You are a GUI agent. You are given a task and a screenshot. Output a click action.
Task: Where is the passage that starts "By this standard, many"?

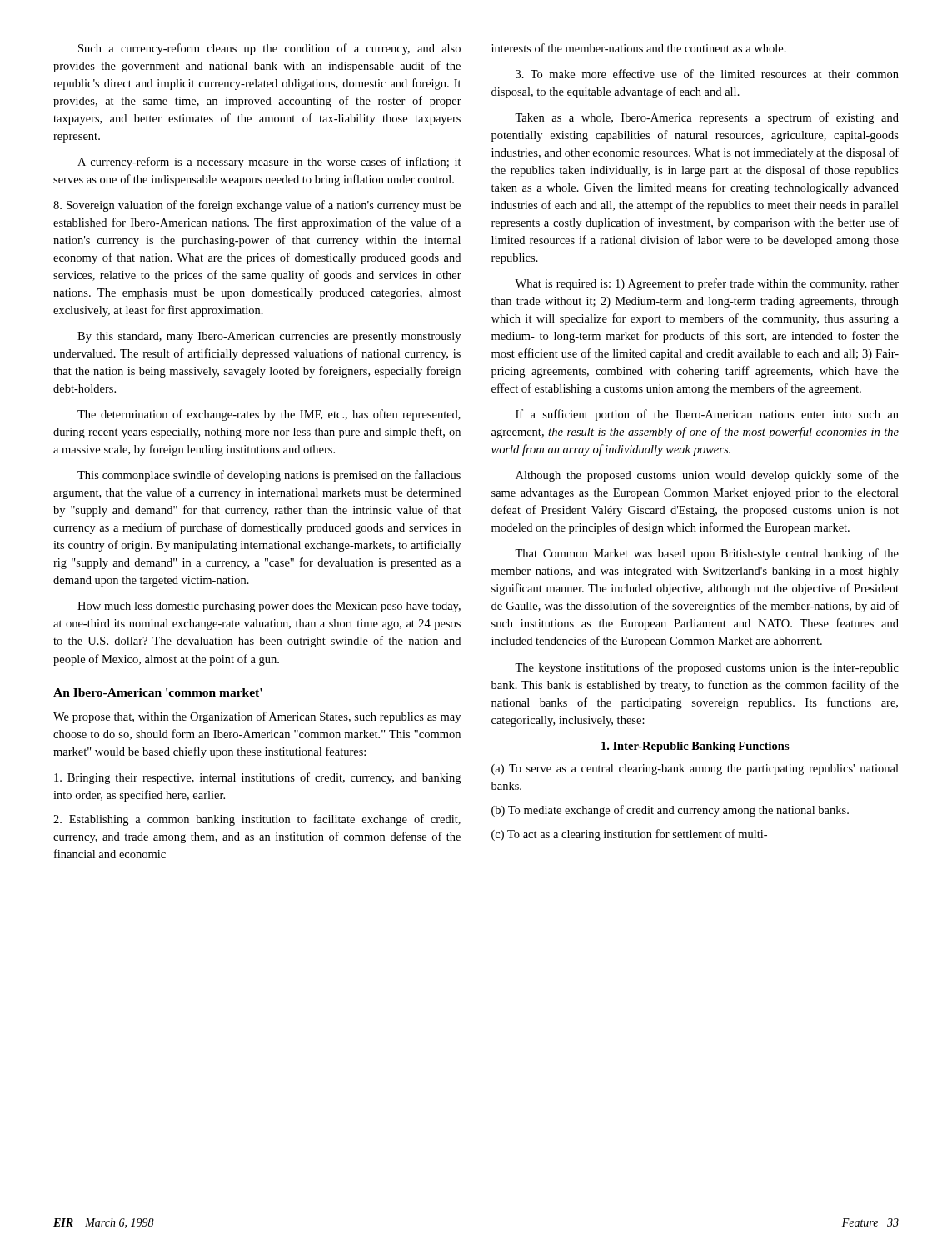click(257, 498)
